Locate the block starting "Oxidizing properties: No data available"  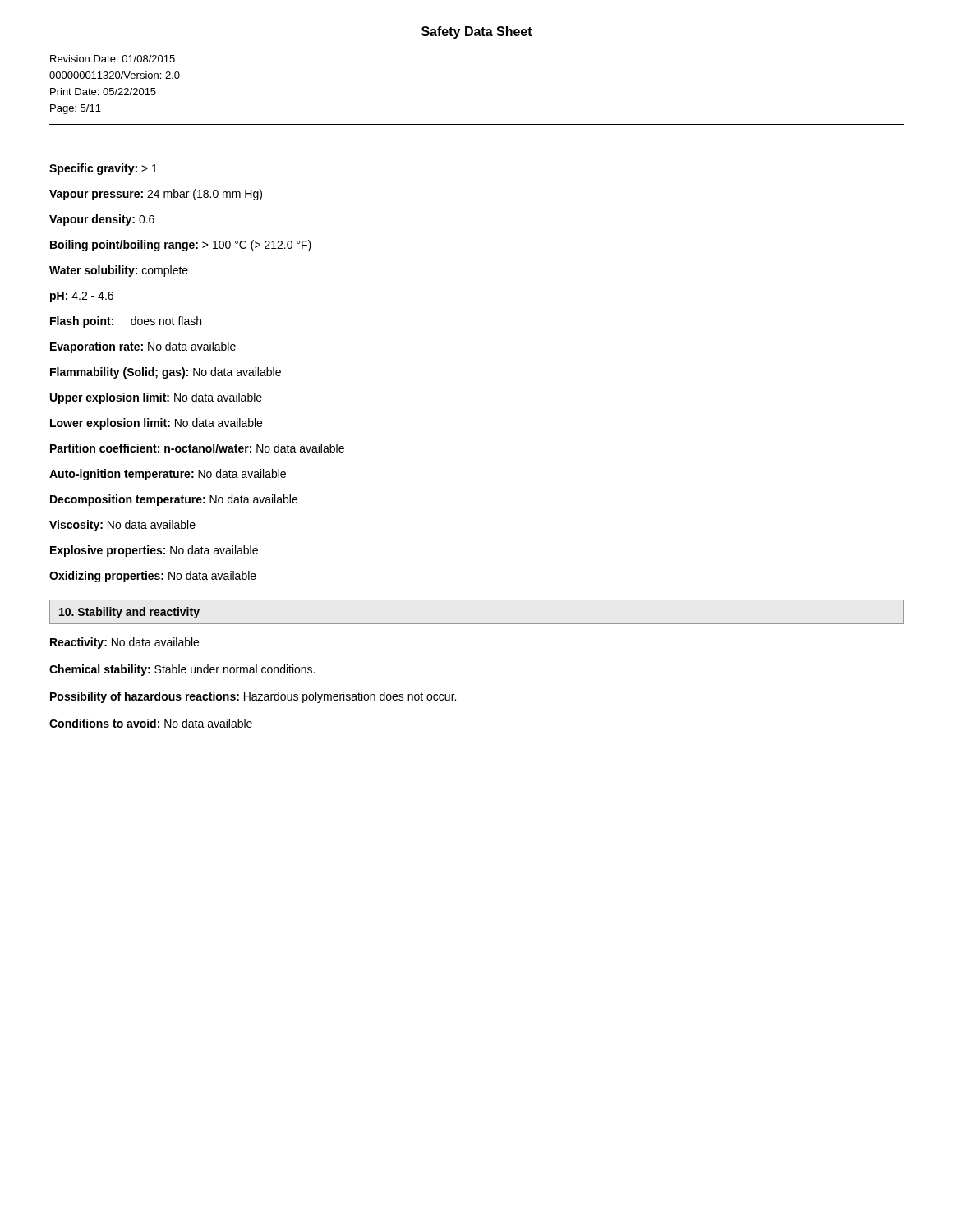[x=153, y=576]
